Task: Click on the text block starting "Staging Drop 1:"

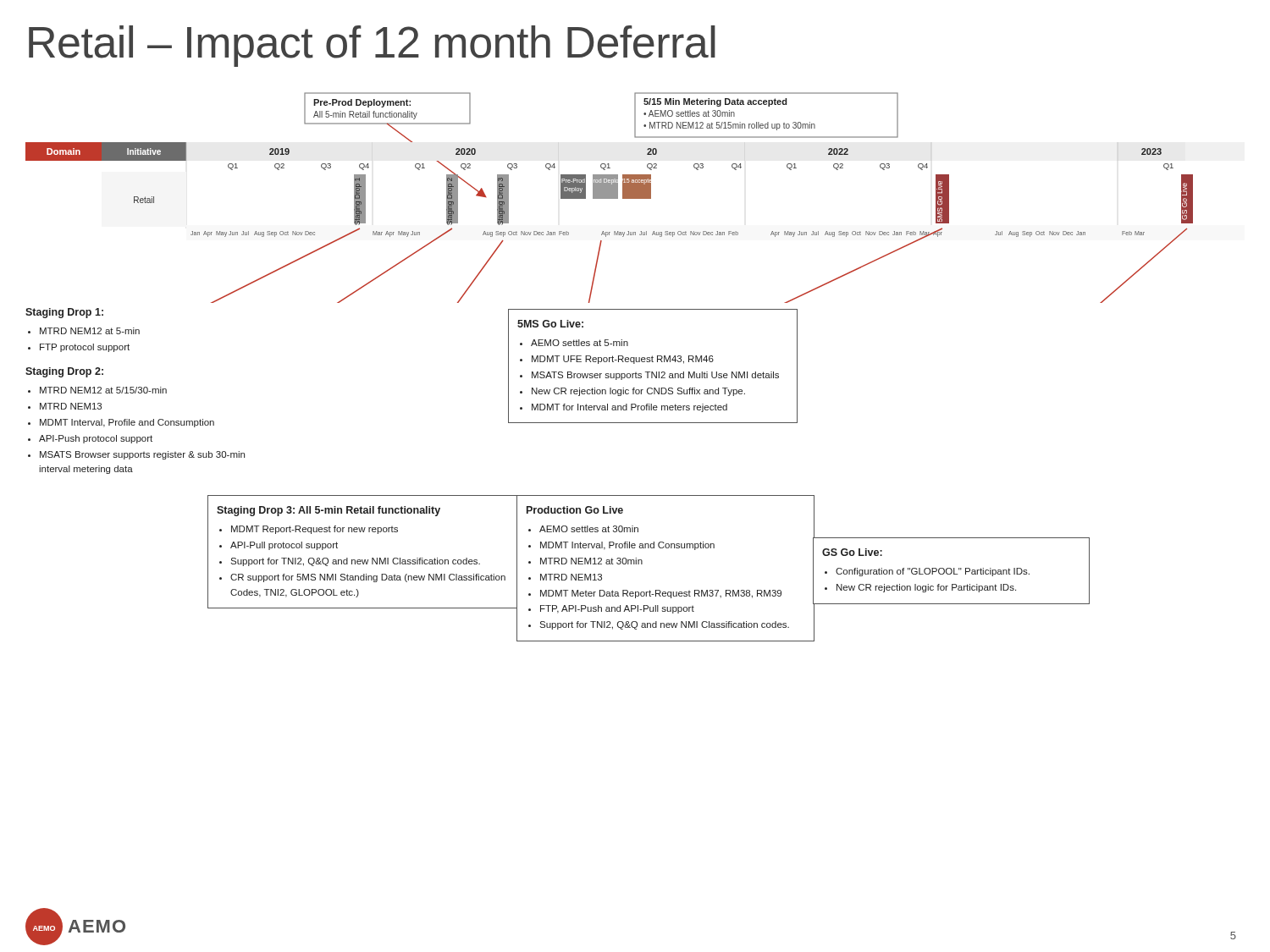Action: [131, 330]
